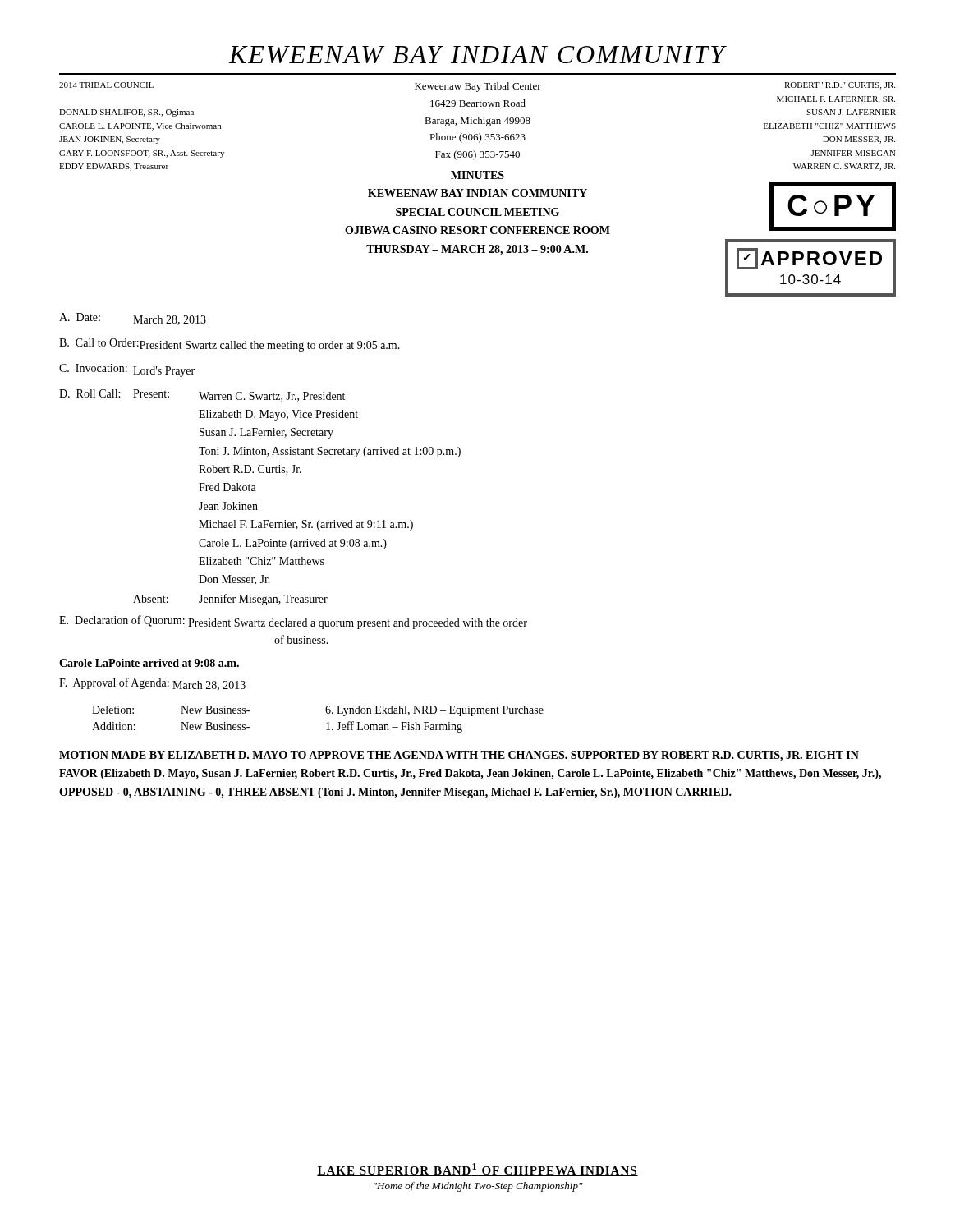Click on the element starting "Carole LaPointe arrived at 9:08"

coord(149,663)
